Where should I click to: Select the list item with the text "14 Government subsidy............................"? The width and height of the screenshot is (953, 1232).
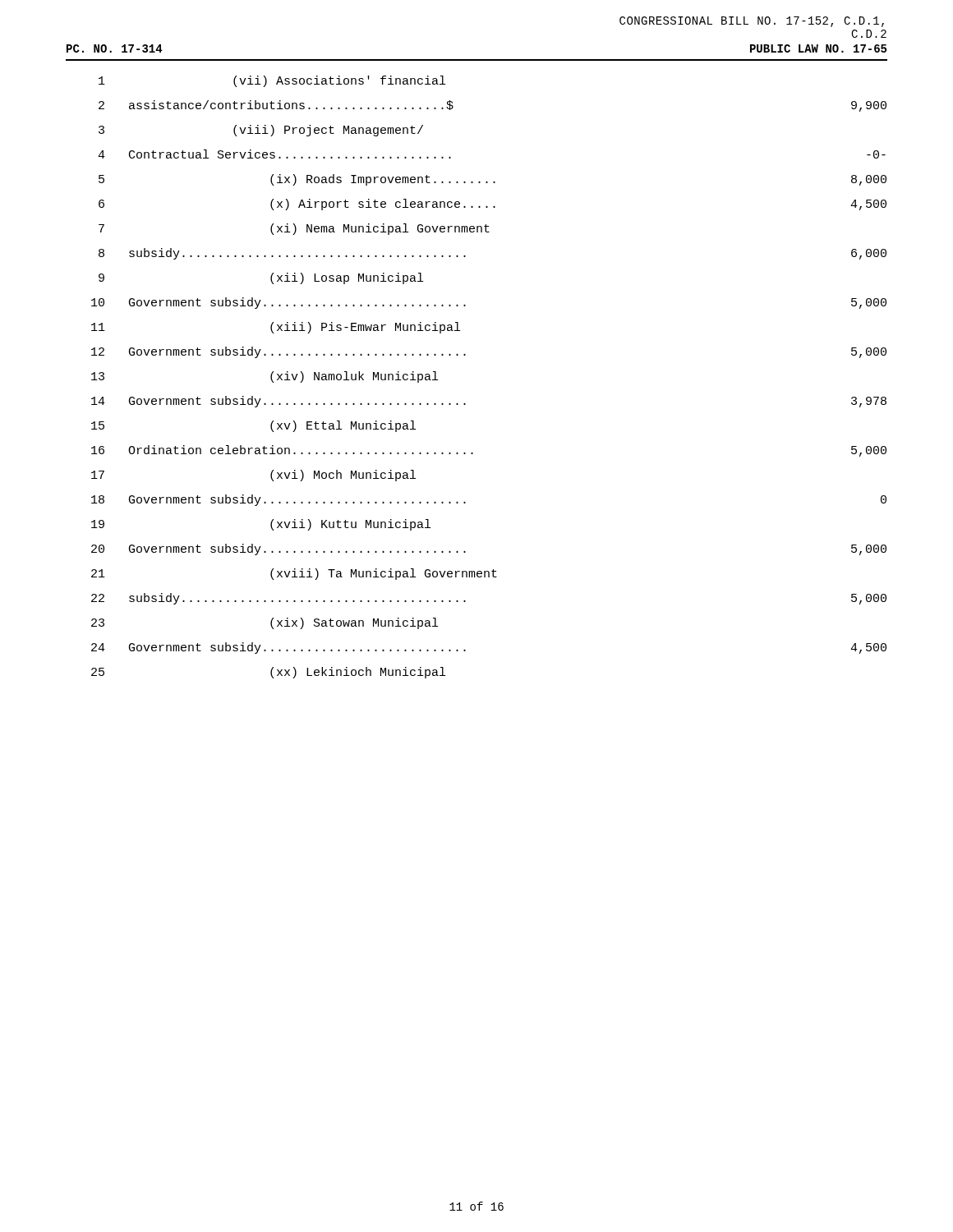(476, 402)
